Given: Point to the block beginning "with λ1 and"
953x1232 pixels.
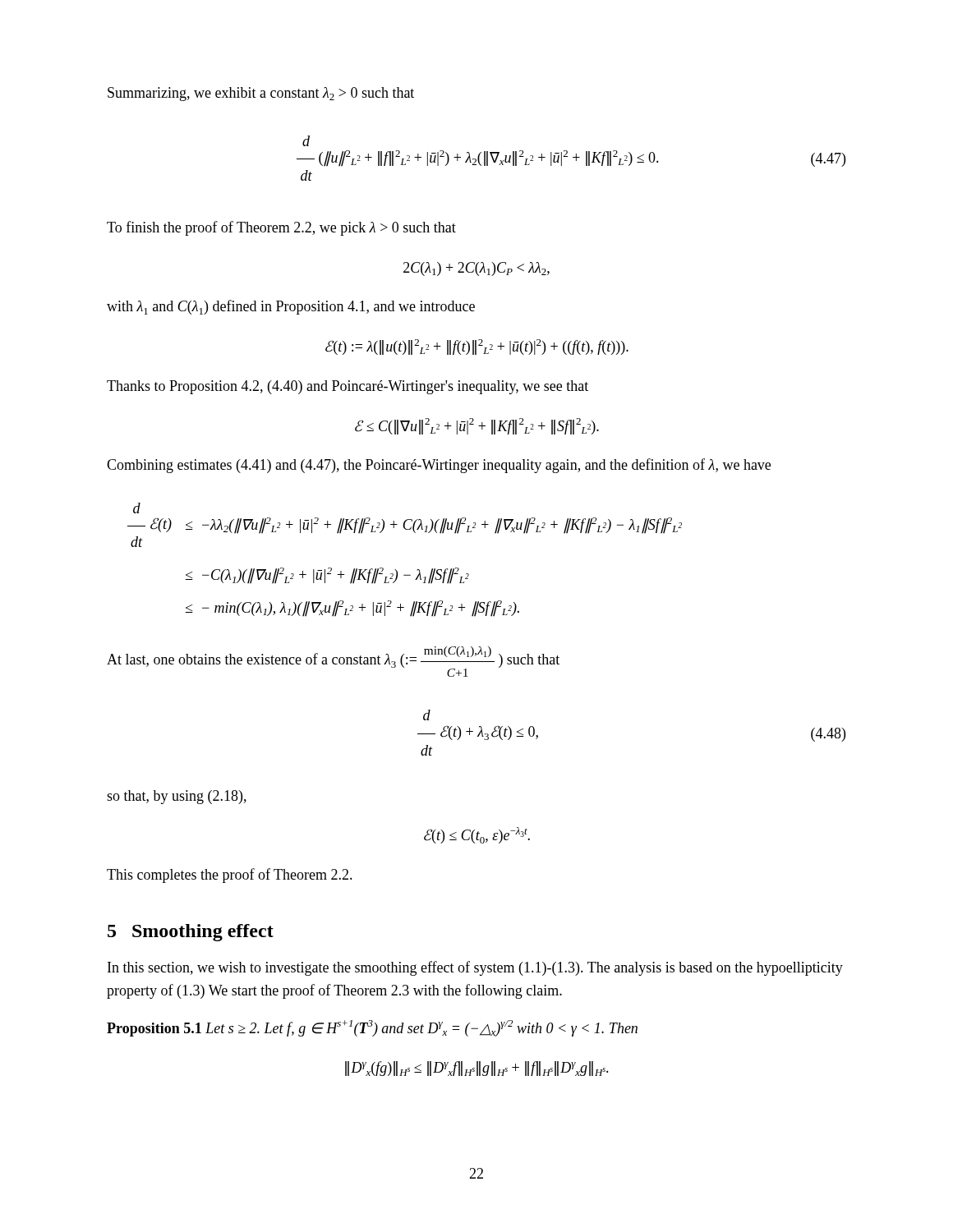Looking at the screenshot, I should pyautogui.click(x=476, y=307).
